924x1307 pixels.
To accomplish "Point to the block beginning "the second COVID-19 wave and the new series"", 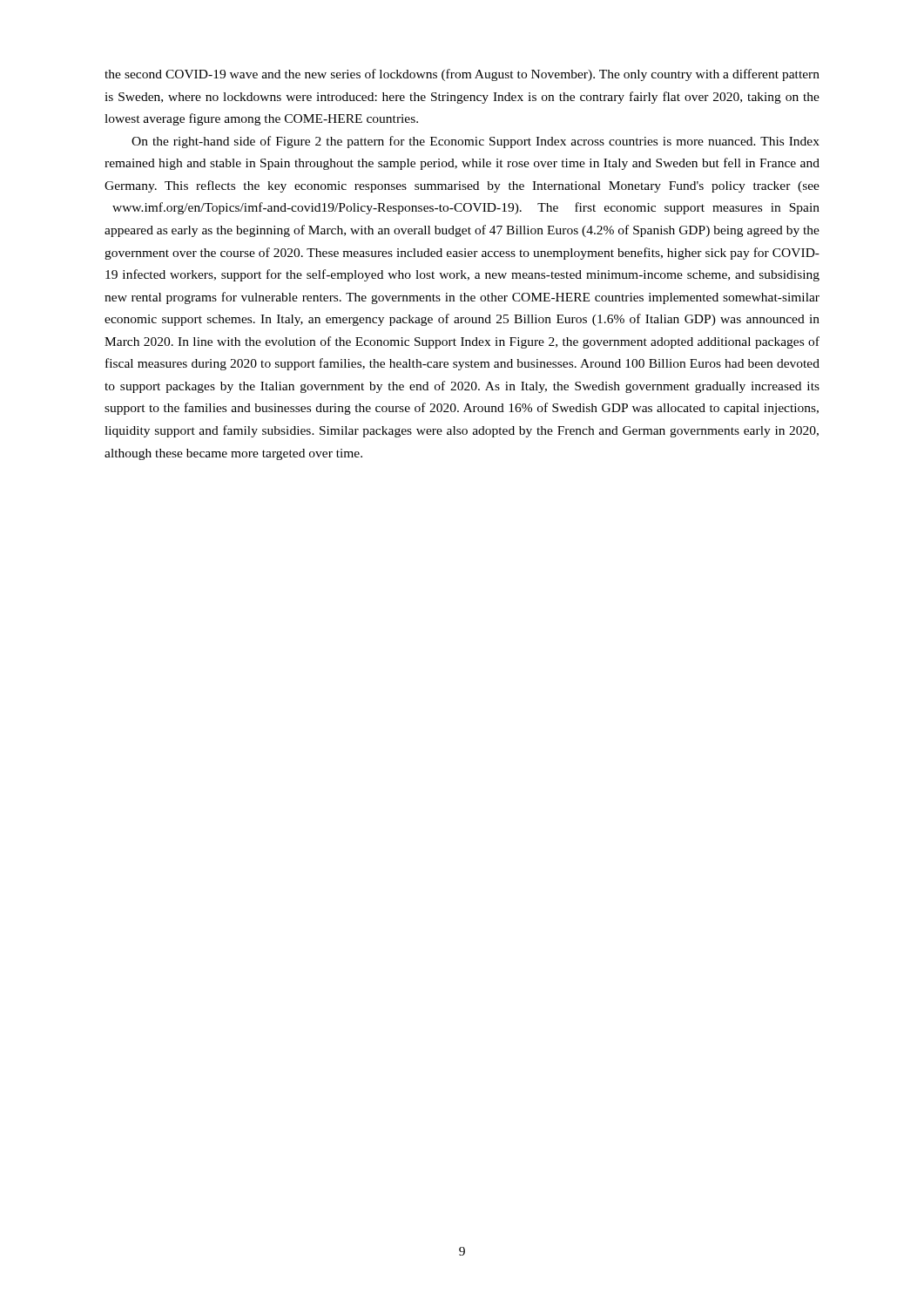I will pos(462,263).
